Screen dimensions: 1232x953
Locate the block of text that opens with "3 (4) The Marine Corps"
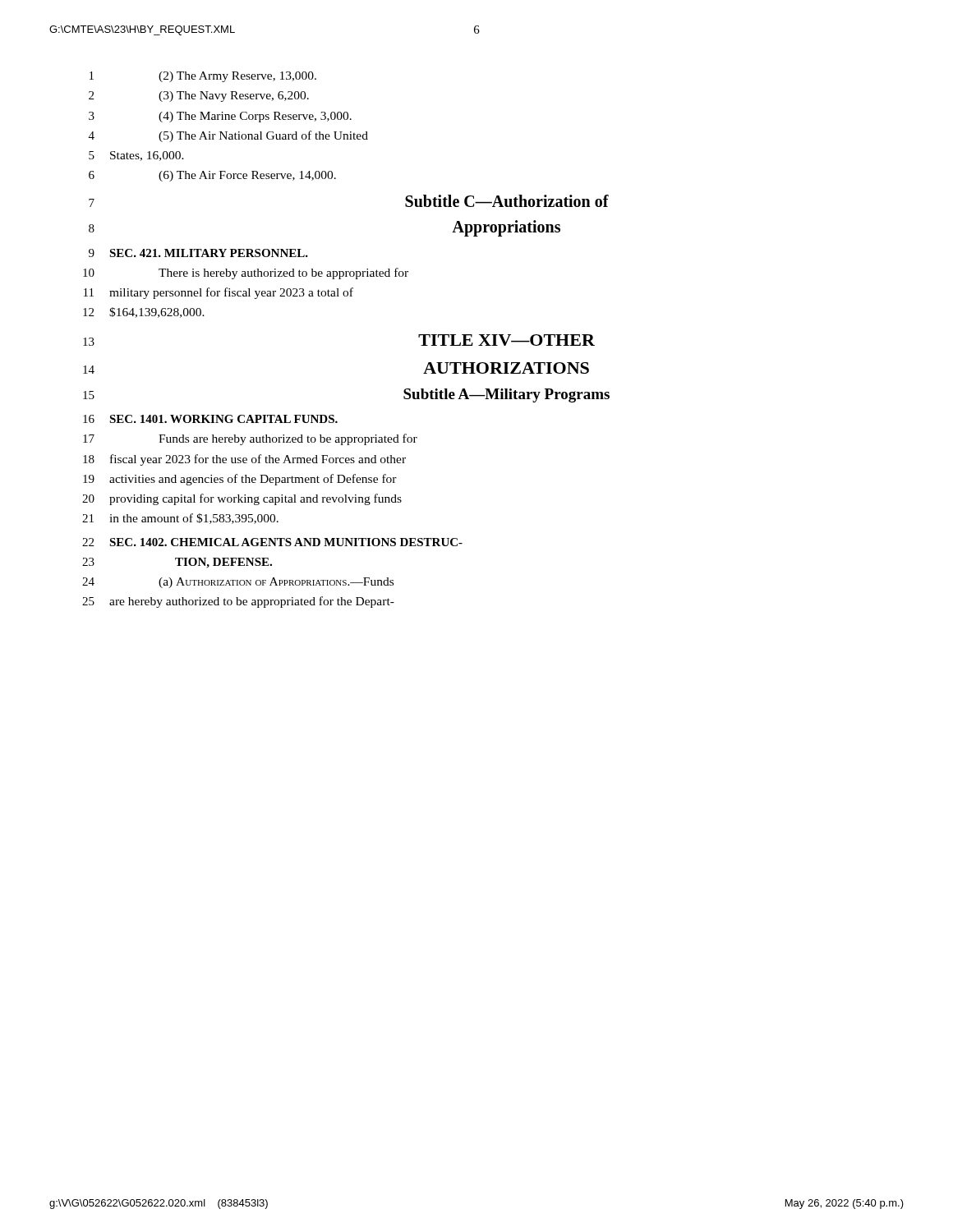220,117
